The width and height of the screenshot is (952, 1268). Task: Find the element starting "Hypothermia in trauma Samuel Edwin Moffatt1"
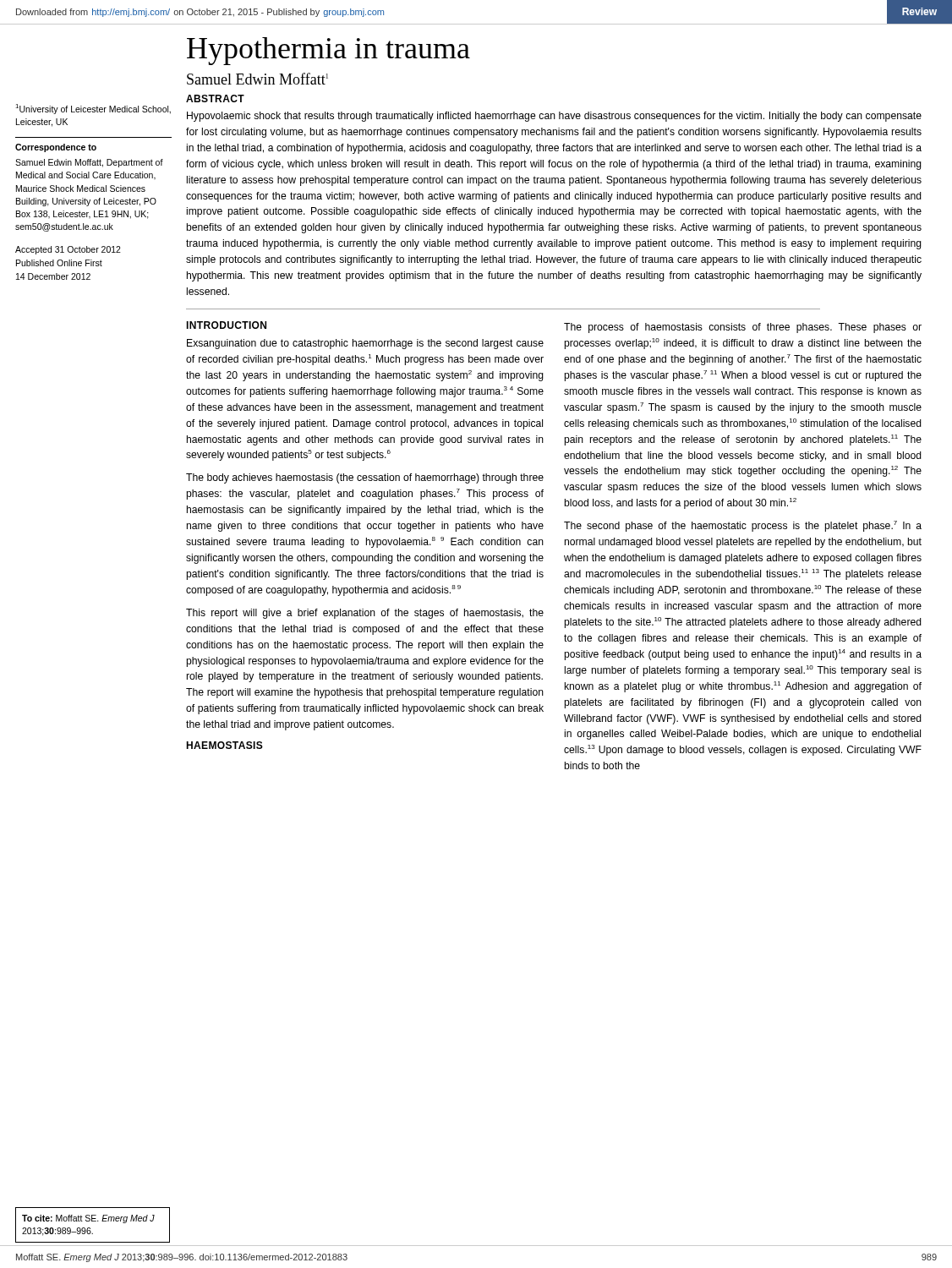[x=328, y=51]
